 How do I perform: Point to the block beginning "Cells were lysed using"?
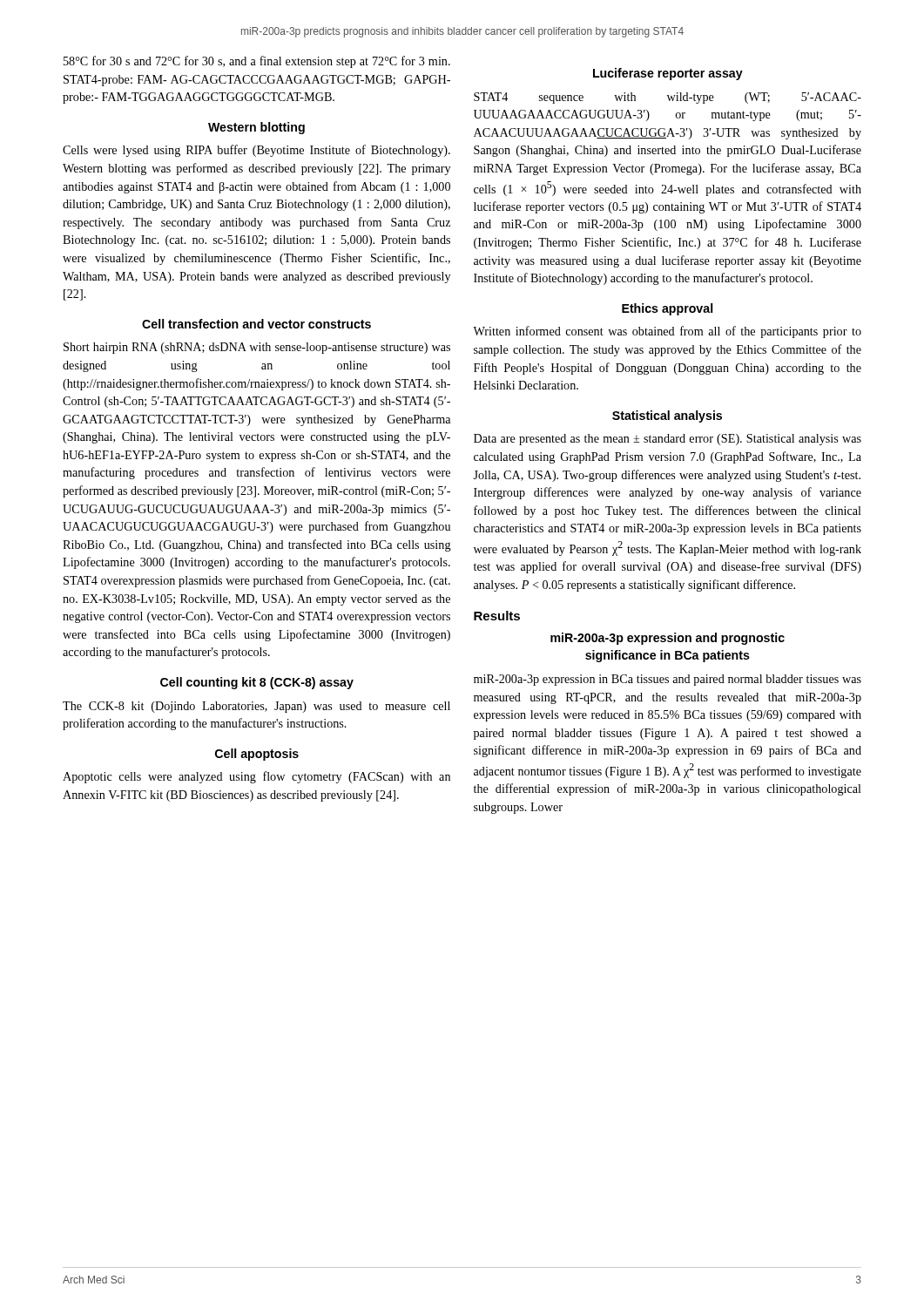(x=257, y=222)
